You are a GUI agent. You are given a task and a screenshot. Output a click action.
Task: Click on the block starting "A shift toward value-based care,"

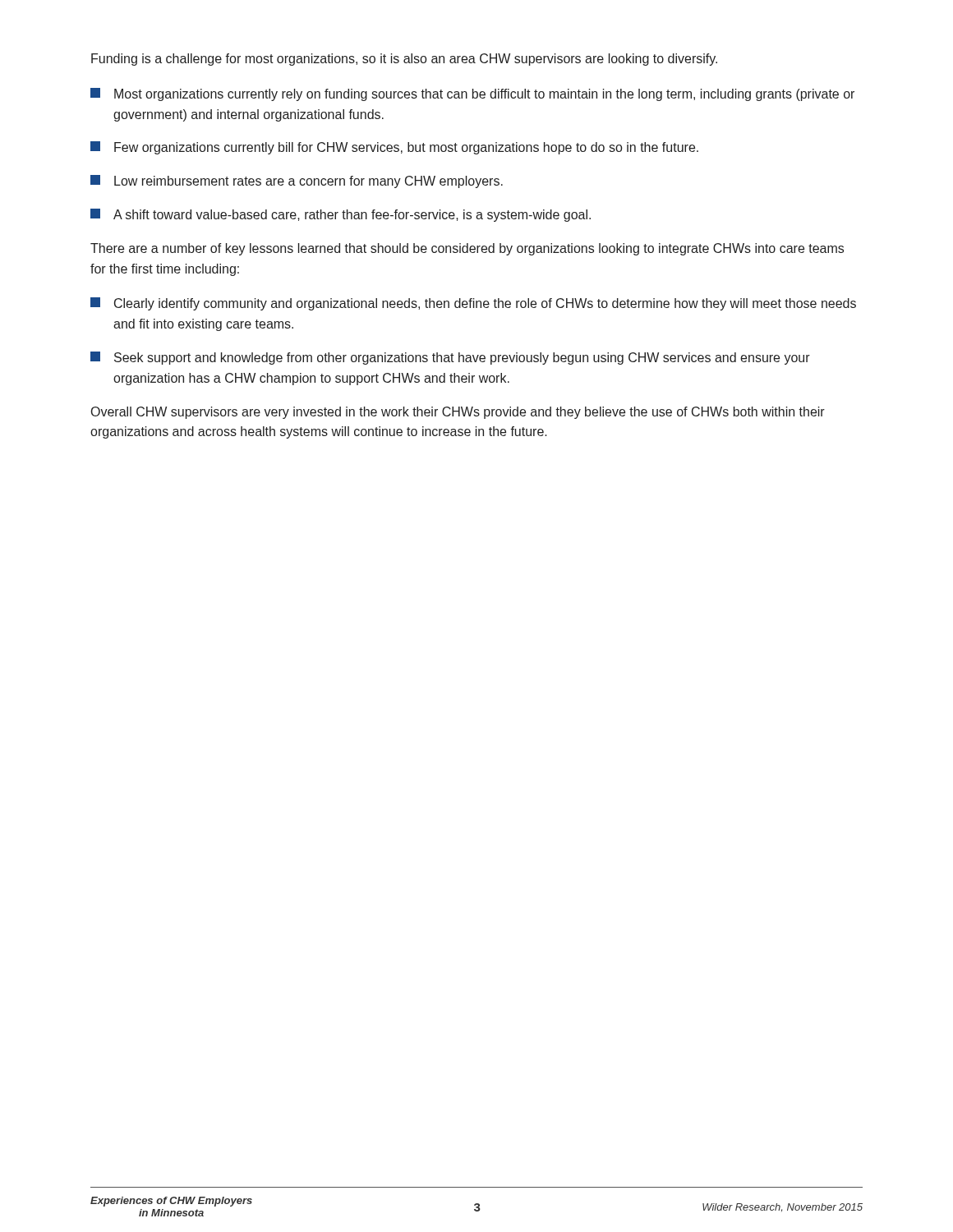476,216
